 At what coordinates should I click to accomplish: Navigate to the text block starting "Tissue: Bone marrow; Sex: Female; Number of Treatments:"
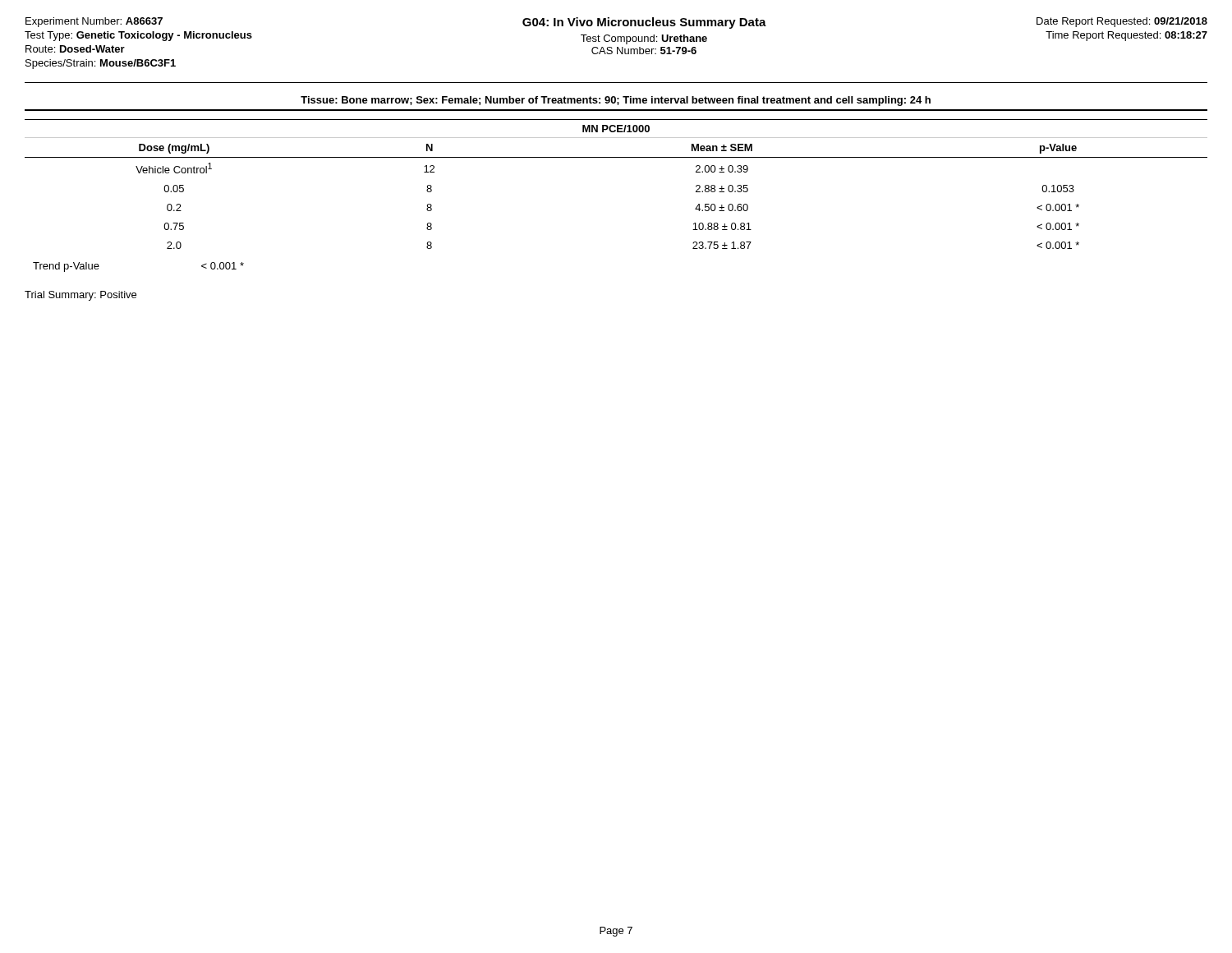(616, 100)
